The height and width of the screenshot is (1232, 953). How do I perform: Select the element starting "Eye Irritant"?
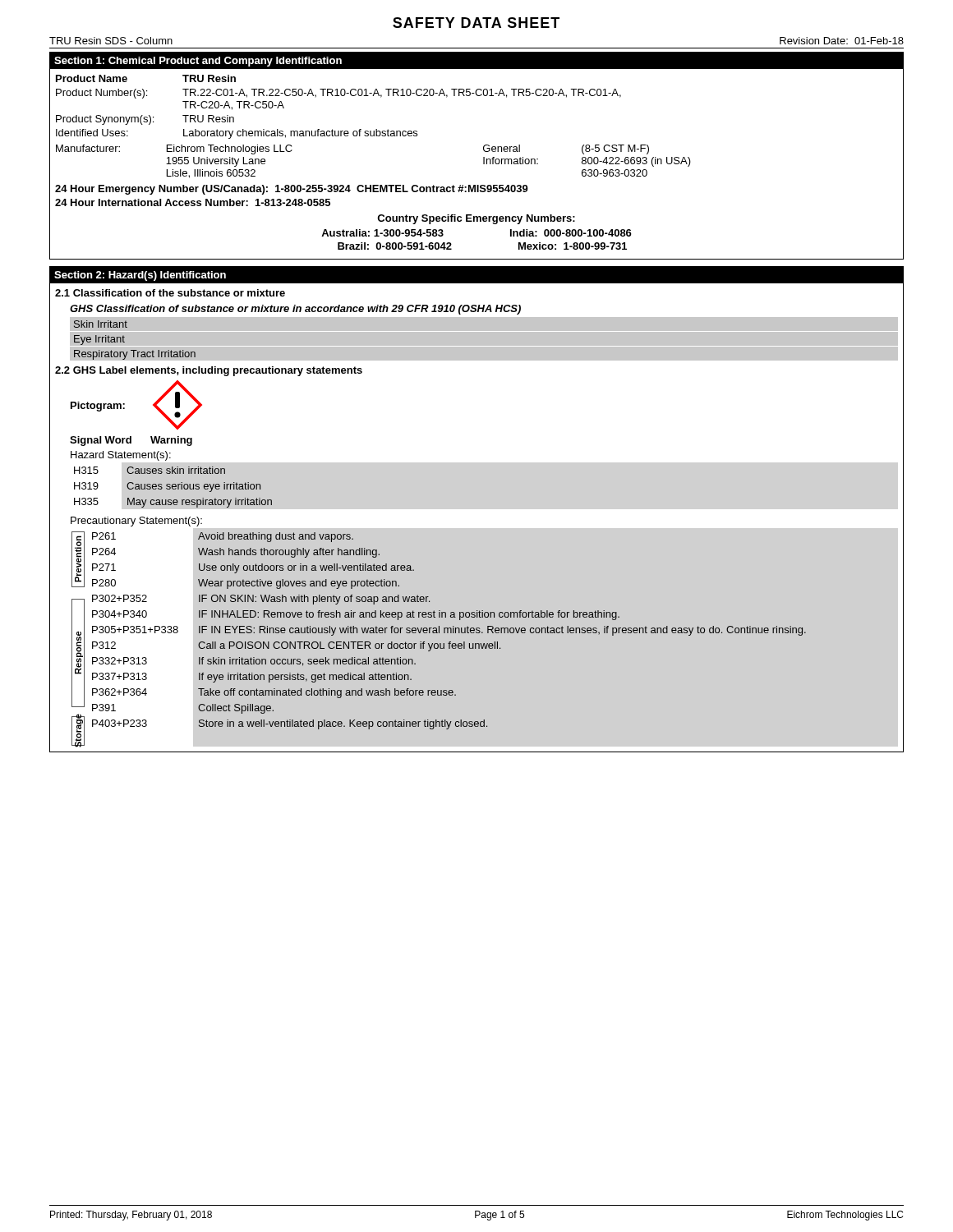pos(99,339)
